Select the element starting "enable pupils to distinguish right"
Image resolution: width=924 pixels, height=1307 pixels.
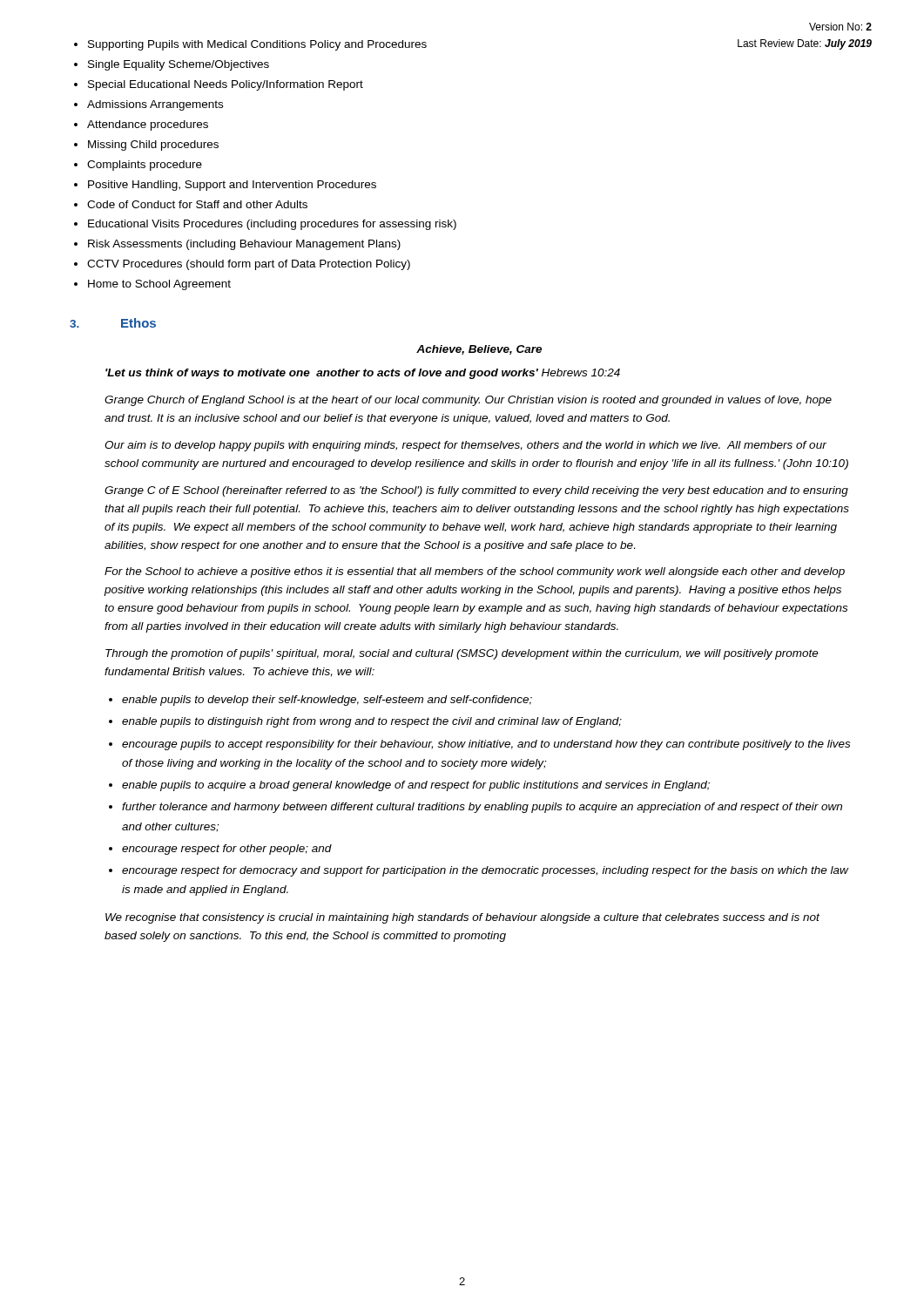pyautogui.click(x=372, y=721)
